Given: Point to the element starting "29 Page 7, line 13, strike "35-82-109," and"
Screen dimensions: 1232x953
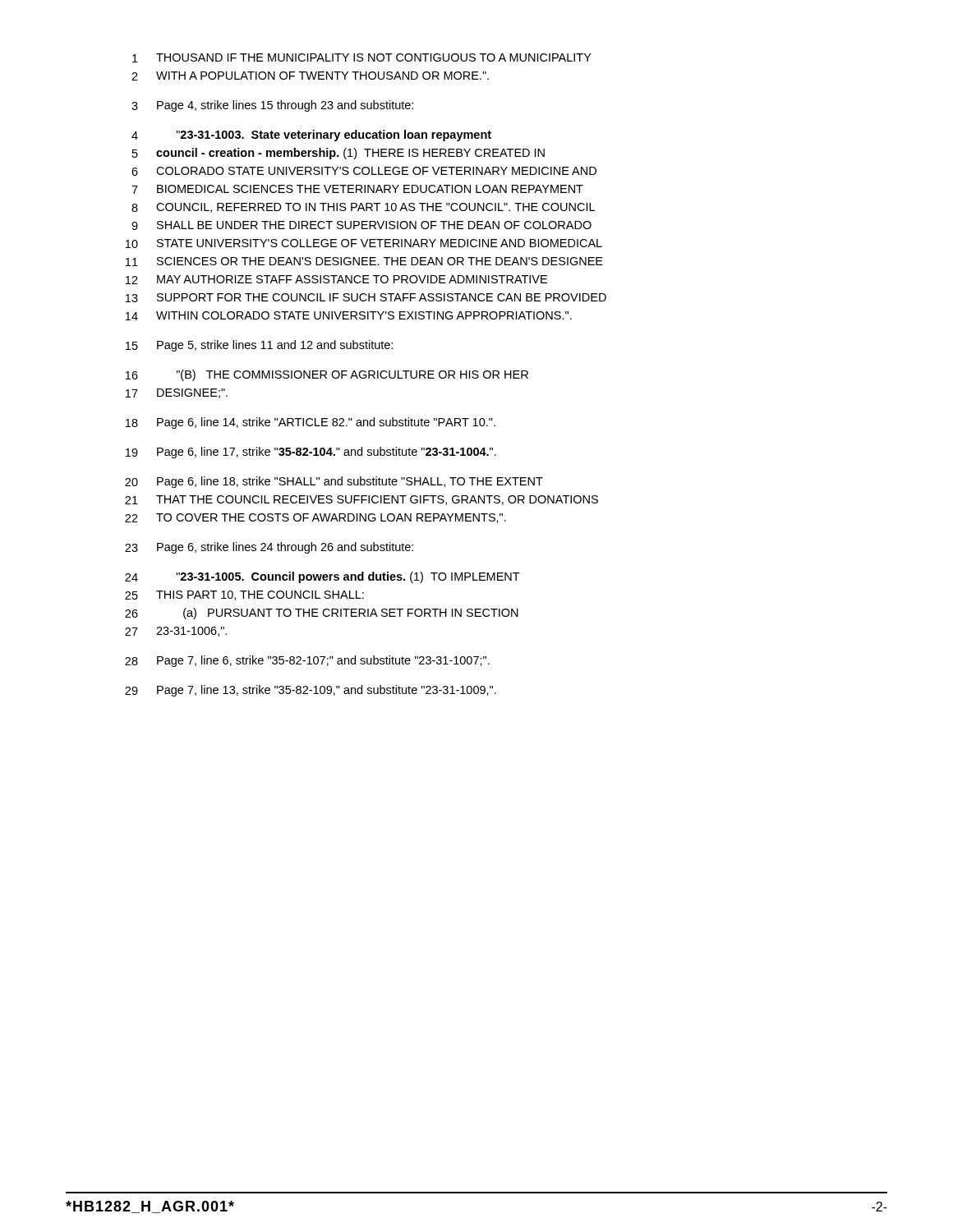Looking at the screenshot, I should tap(489, 691).
